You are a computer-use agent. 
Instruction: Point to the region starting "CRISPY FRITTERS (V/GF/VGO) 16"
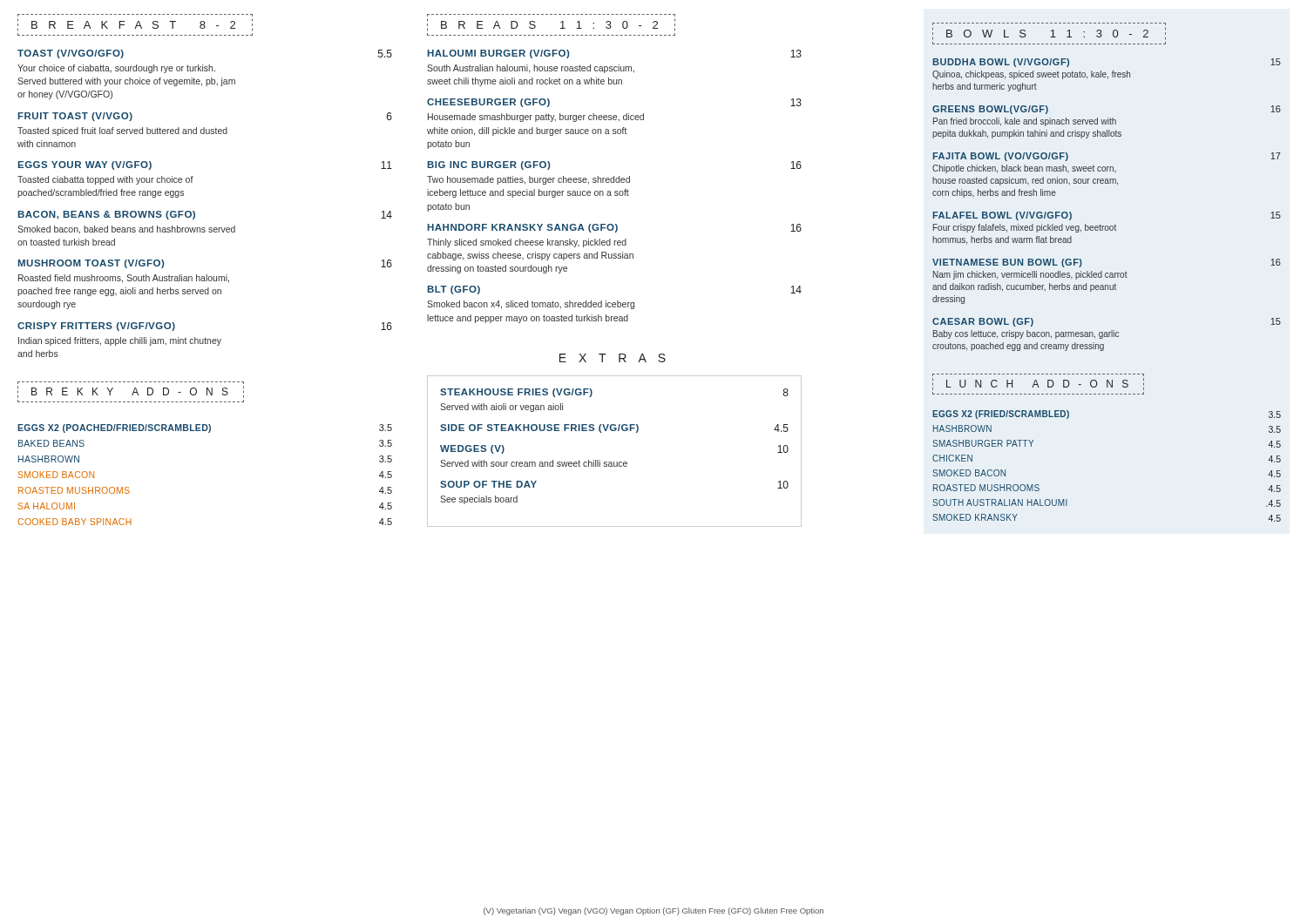coord(205,340)
